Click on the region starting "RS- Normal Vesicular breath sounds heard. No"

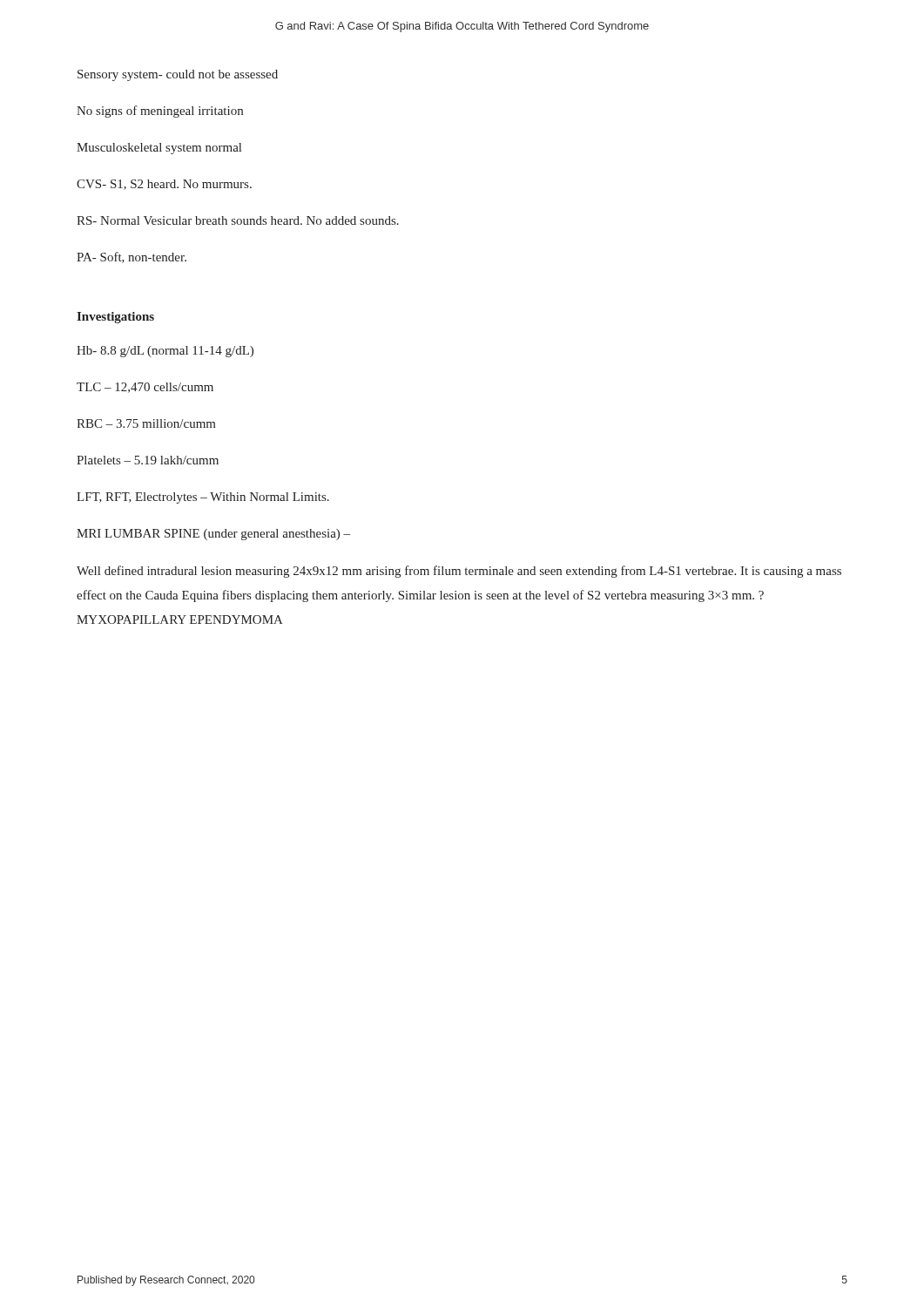click(238, 220)
